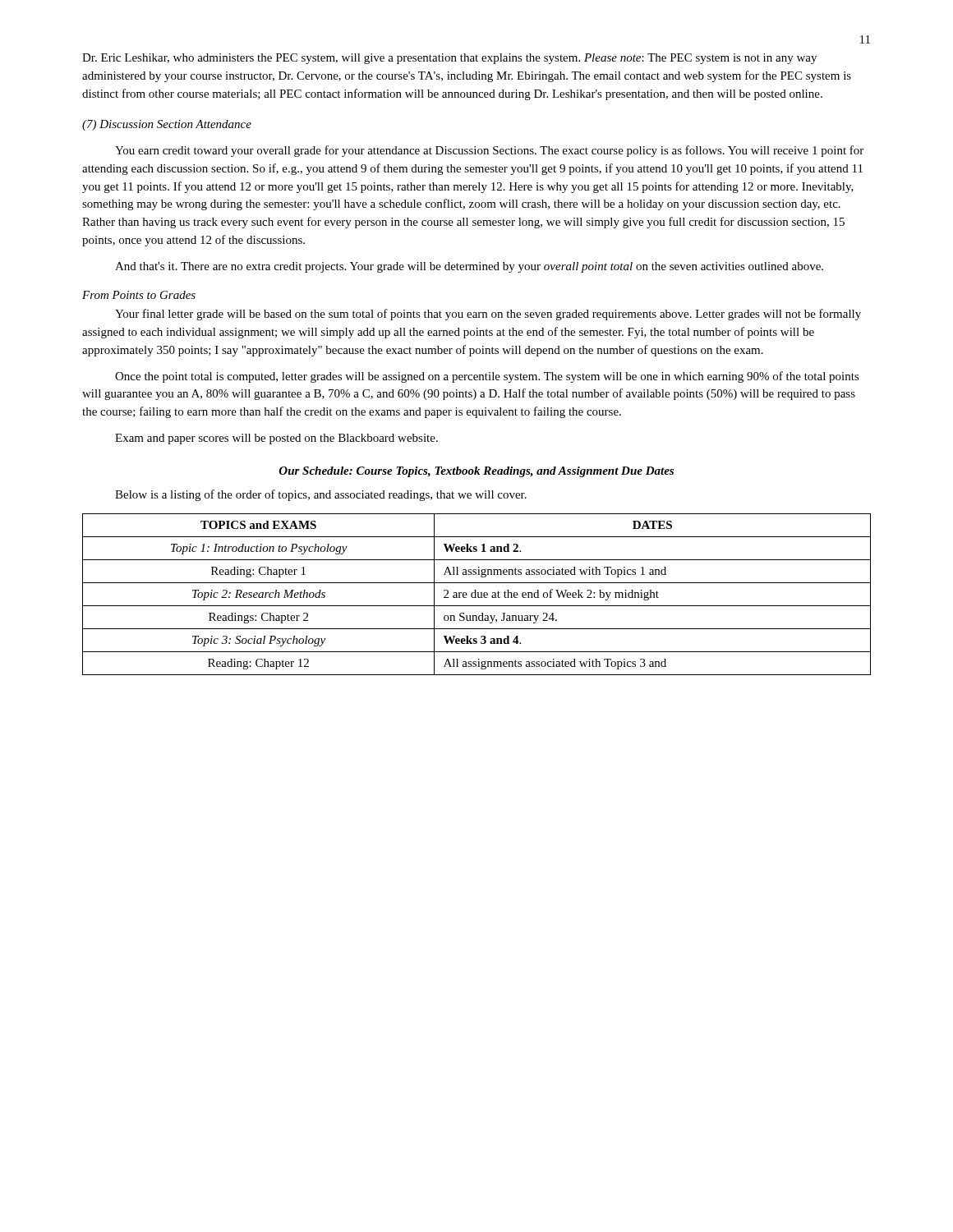Point to the text starting "(7) Discussion Section"
The image size is (953, 1232).
click(167, 125)
